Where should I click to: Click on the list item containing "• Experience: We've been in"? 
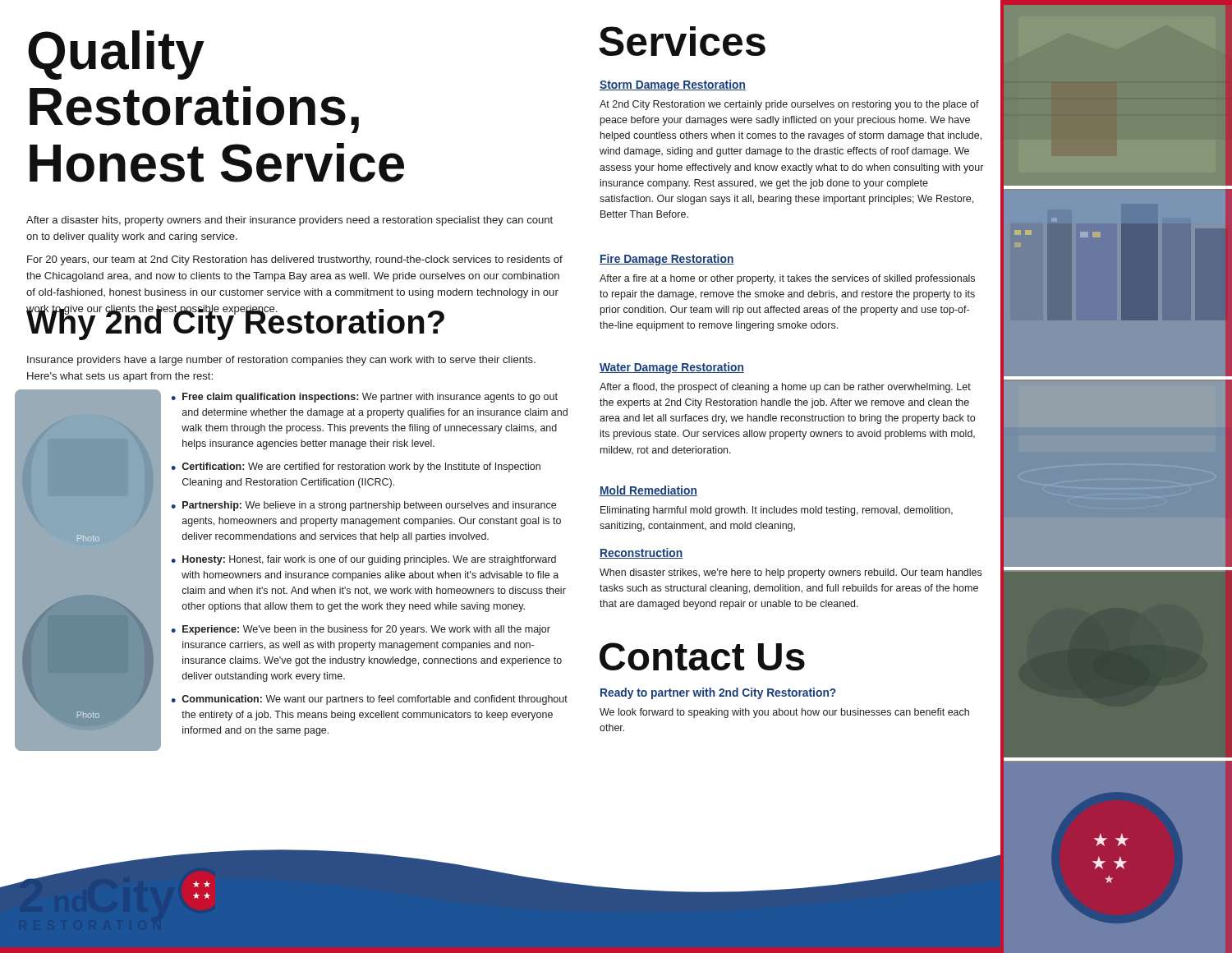point(372,653)
